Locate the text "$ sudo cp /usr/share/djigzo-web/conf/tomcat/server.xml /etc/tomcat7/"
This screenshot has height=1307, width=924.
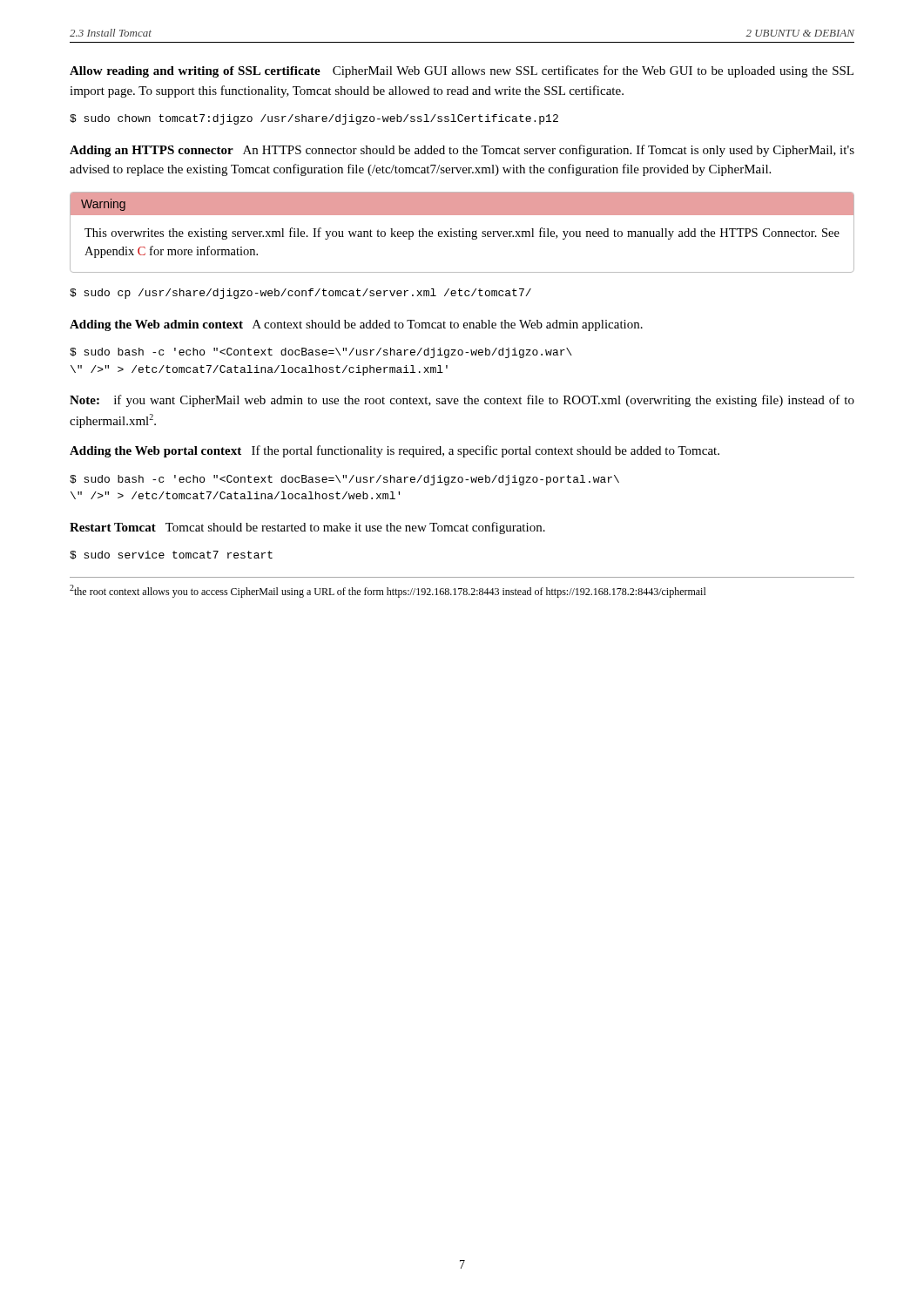pos(301,293)
